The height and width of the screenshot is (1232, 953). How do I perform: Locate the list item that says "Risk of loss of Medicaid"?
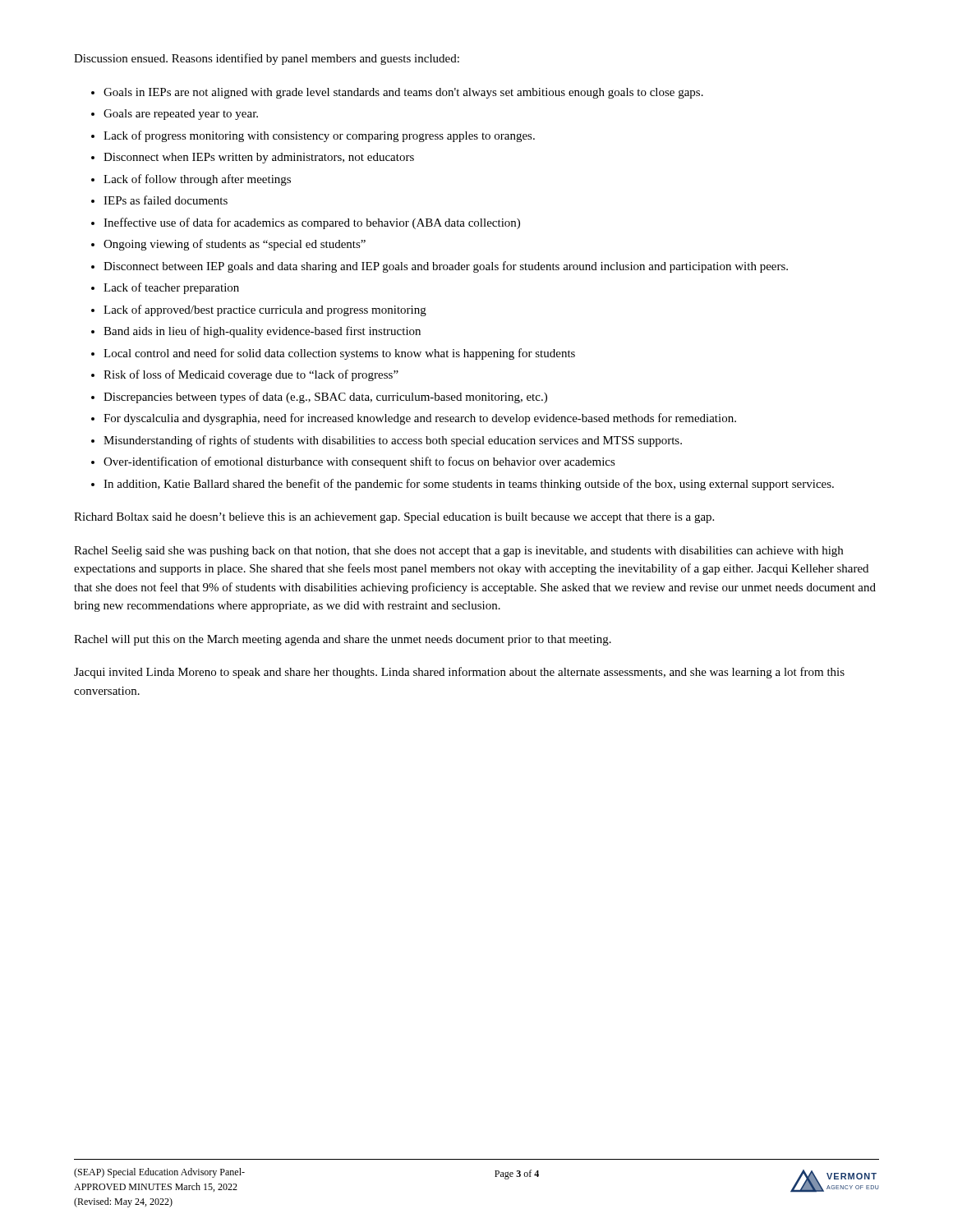251,375
